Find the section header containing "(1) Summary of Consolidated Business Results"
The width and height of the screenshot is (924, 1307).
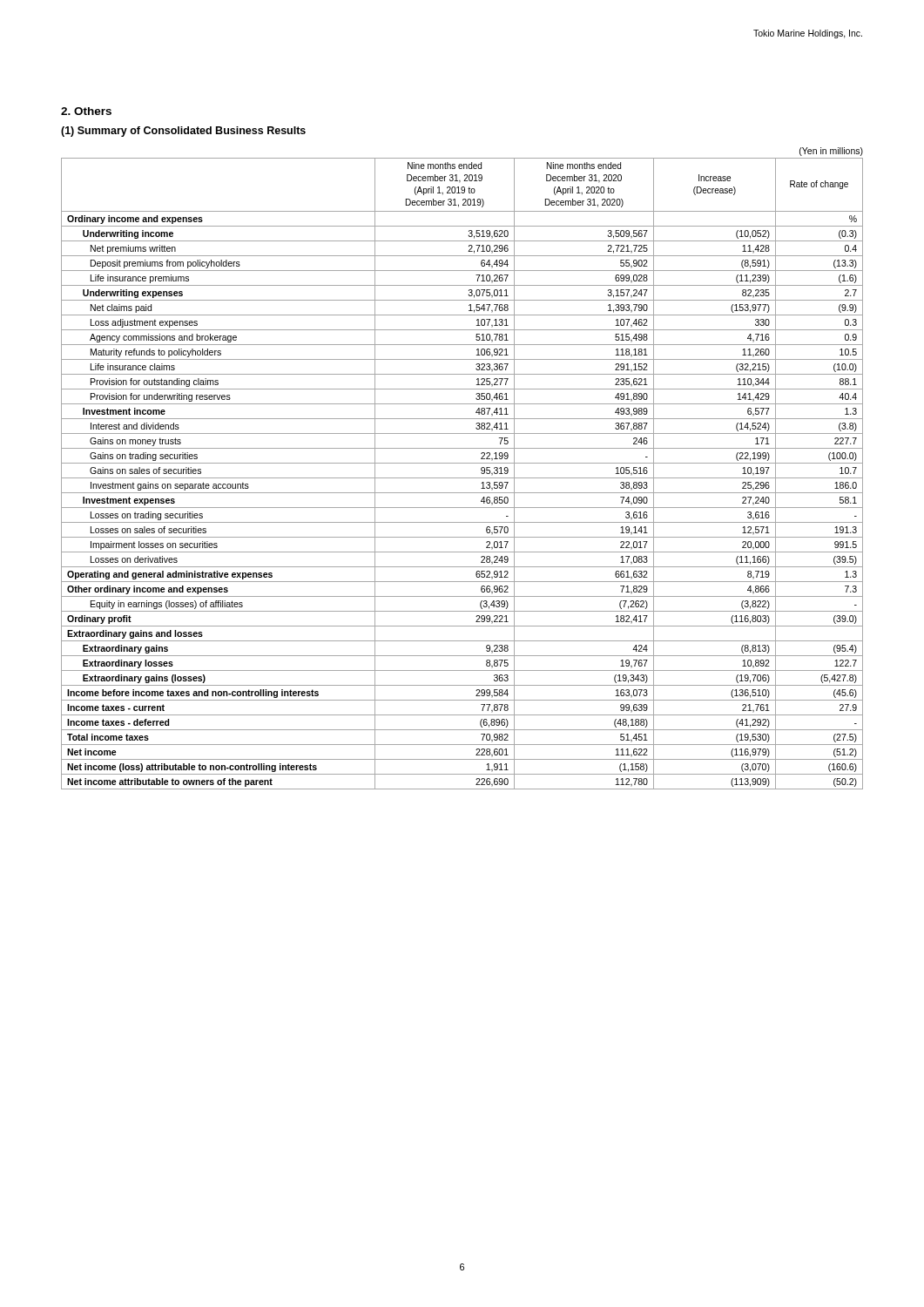pyautogui.click(x=183, y=131)
